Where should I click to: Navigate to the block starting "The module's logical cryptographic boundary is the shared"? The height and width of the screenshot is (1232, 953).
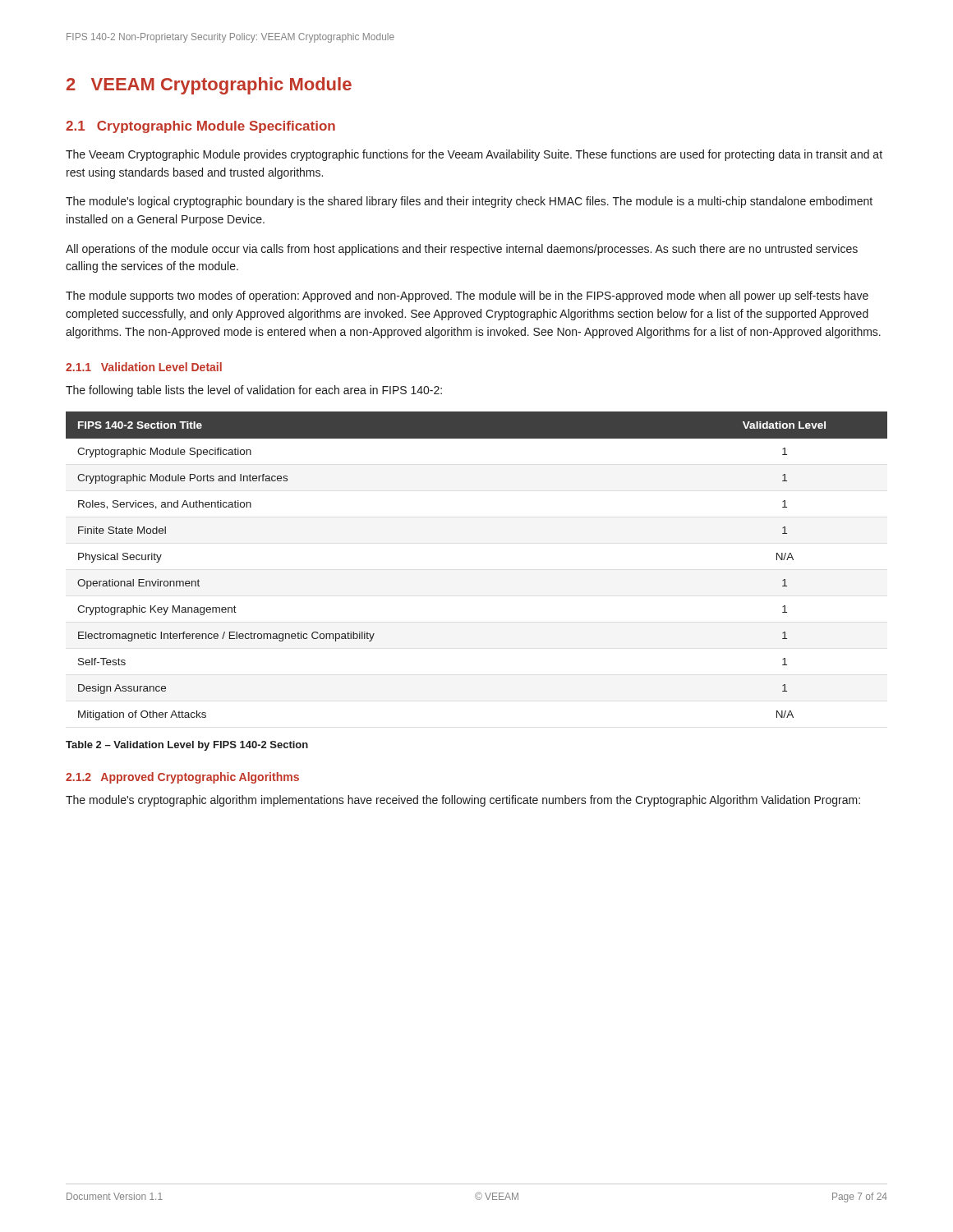(476, 211)
